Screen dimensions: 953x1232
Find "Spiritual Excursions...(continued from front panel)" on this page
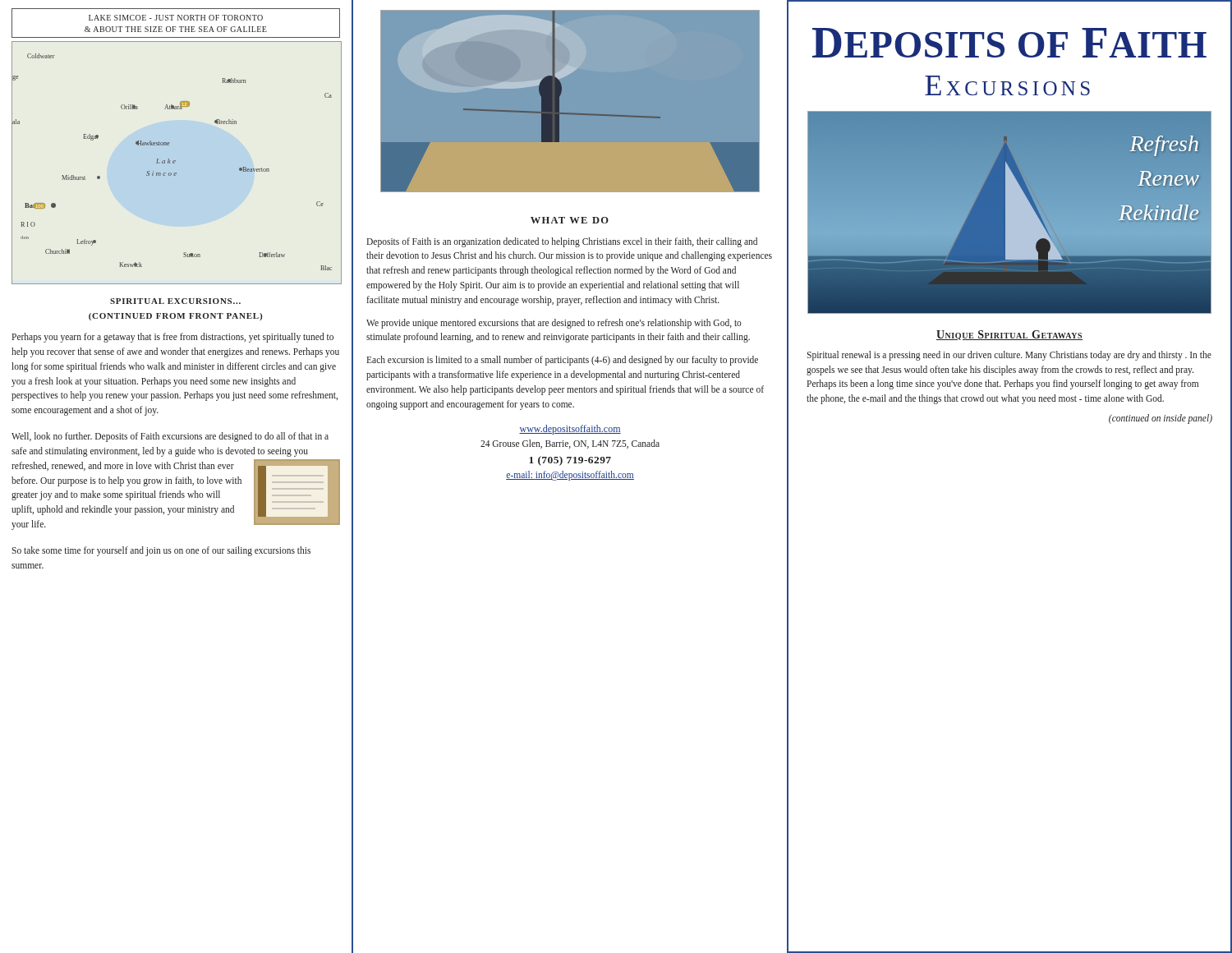pyautogui.click(x=176, y=309)
